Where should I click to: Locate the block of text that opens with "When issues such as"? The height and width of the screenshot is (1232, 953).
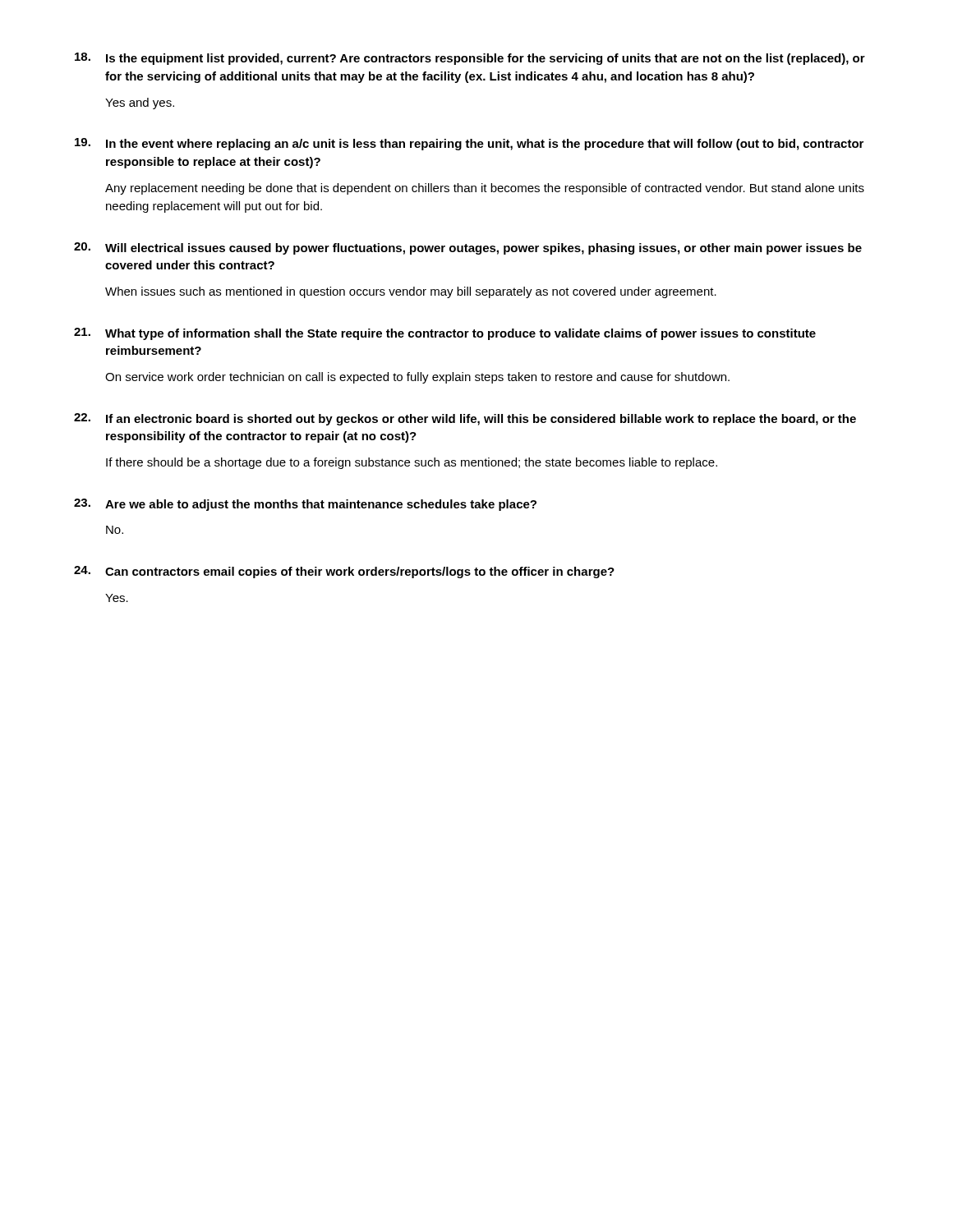411,291
